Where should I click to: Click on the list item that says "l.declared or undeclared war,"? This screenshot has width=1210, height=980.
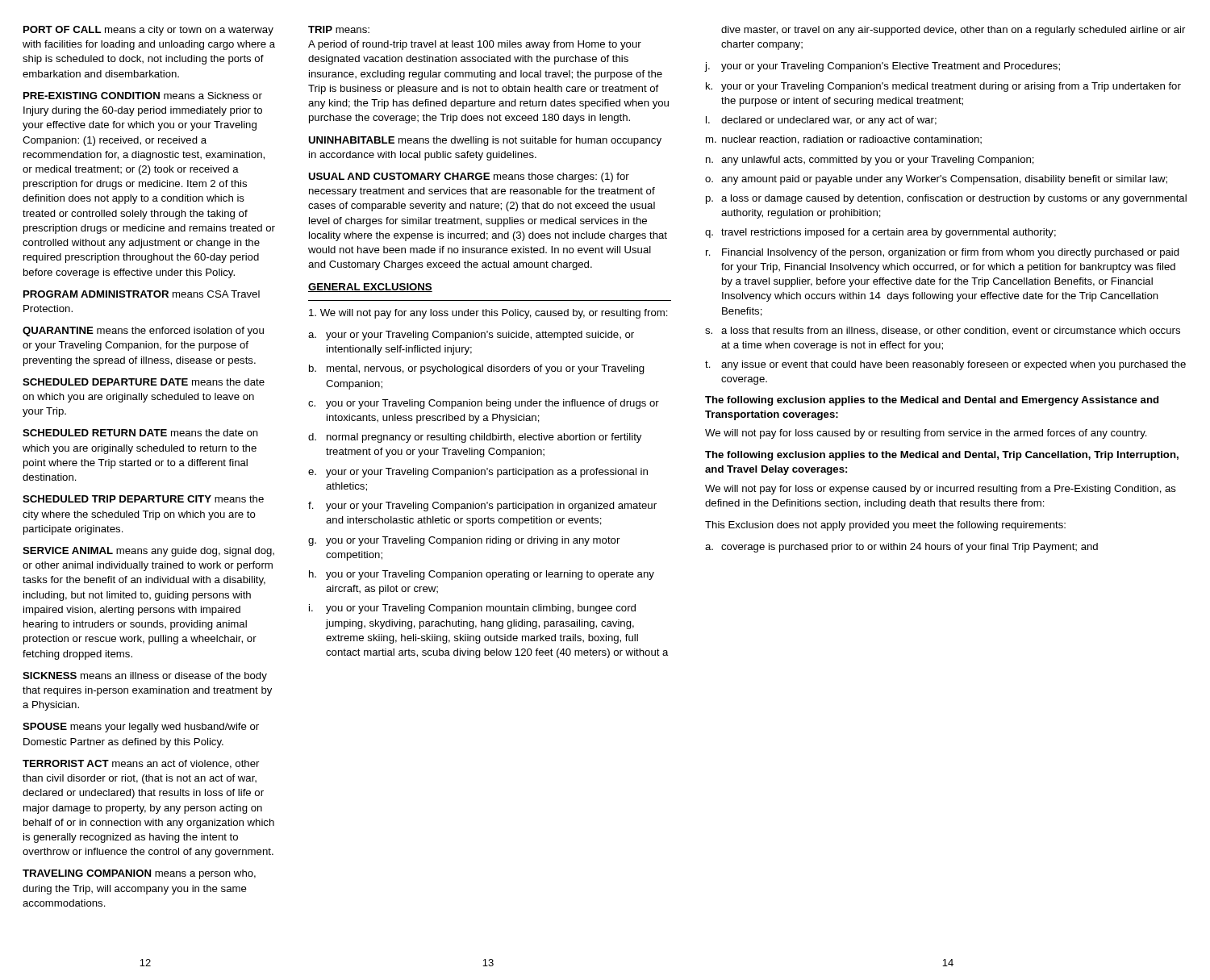coord(946,120)
